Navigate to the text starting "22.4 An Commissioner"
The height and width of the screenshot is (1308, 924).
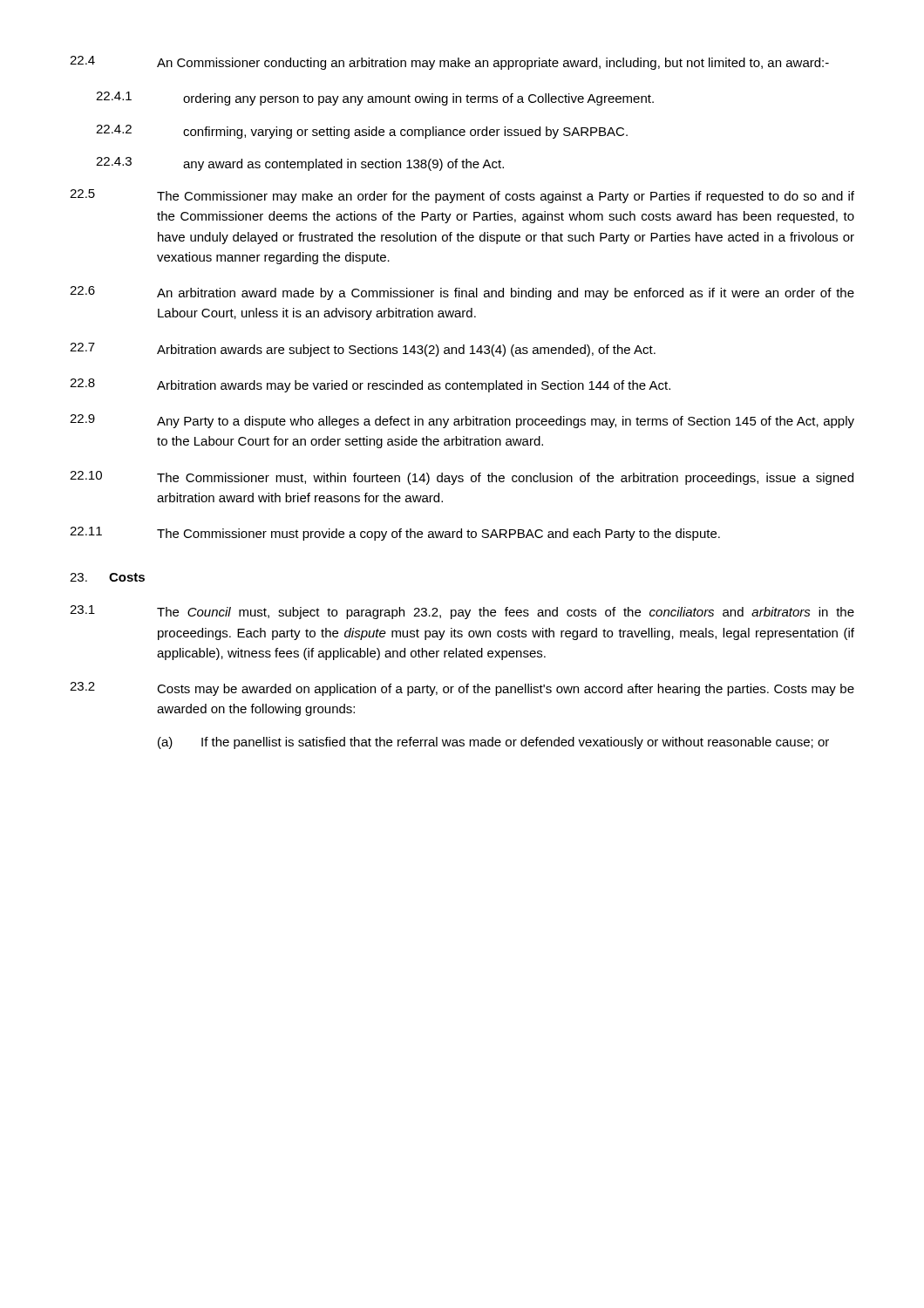[462, 62]
